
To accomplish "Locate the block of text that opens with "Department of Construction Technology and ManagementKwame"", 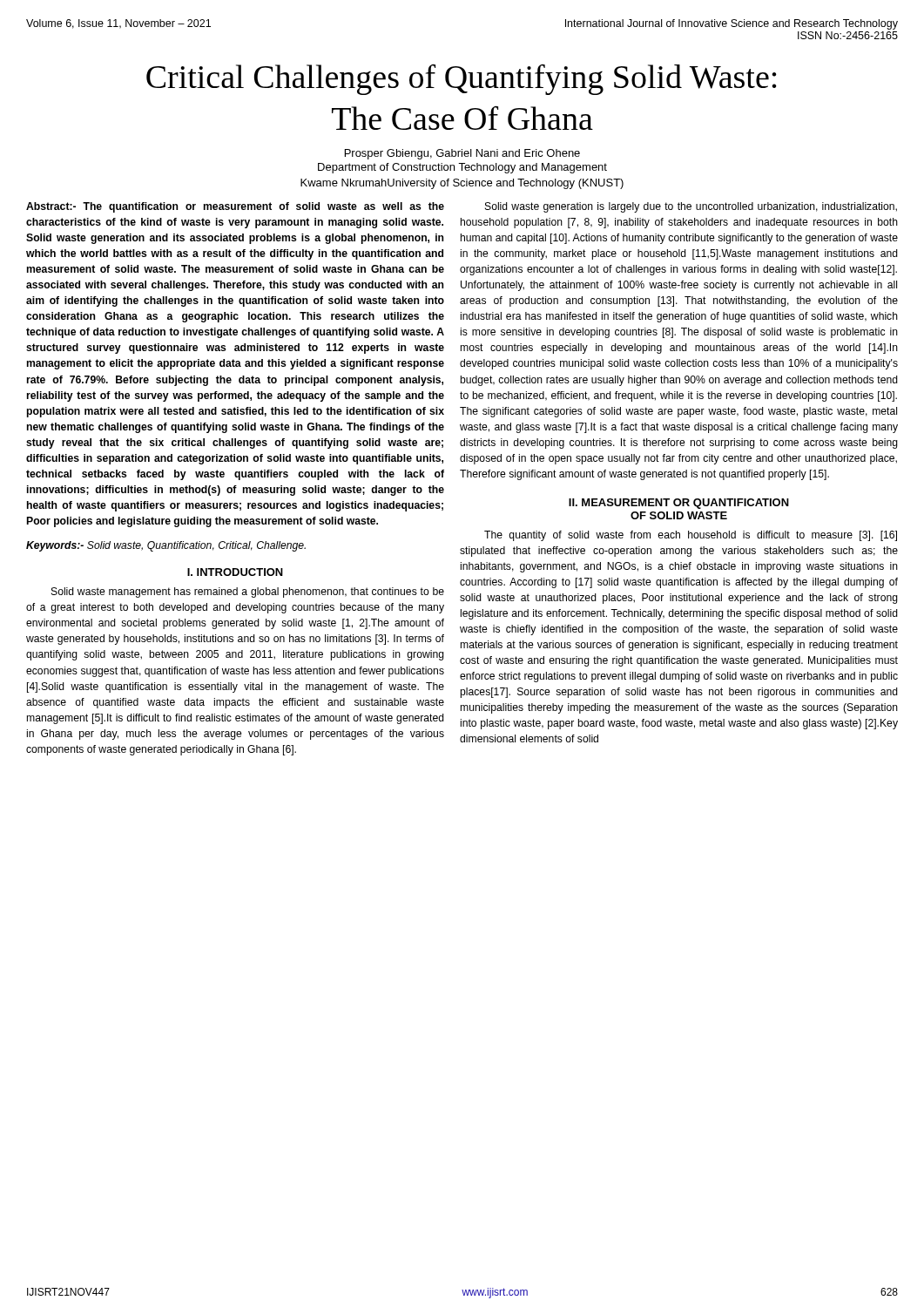I will coord(462,175).
